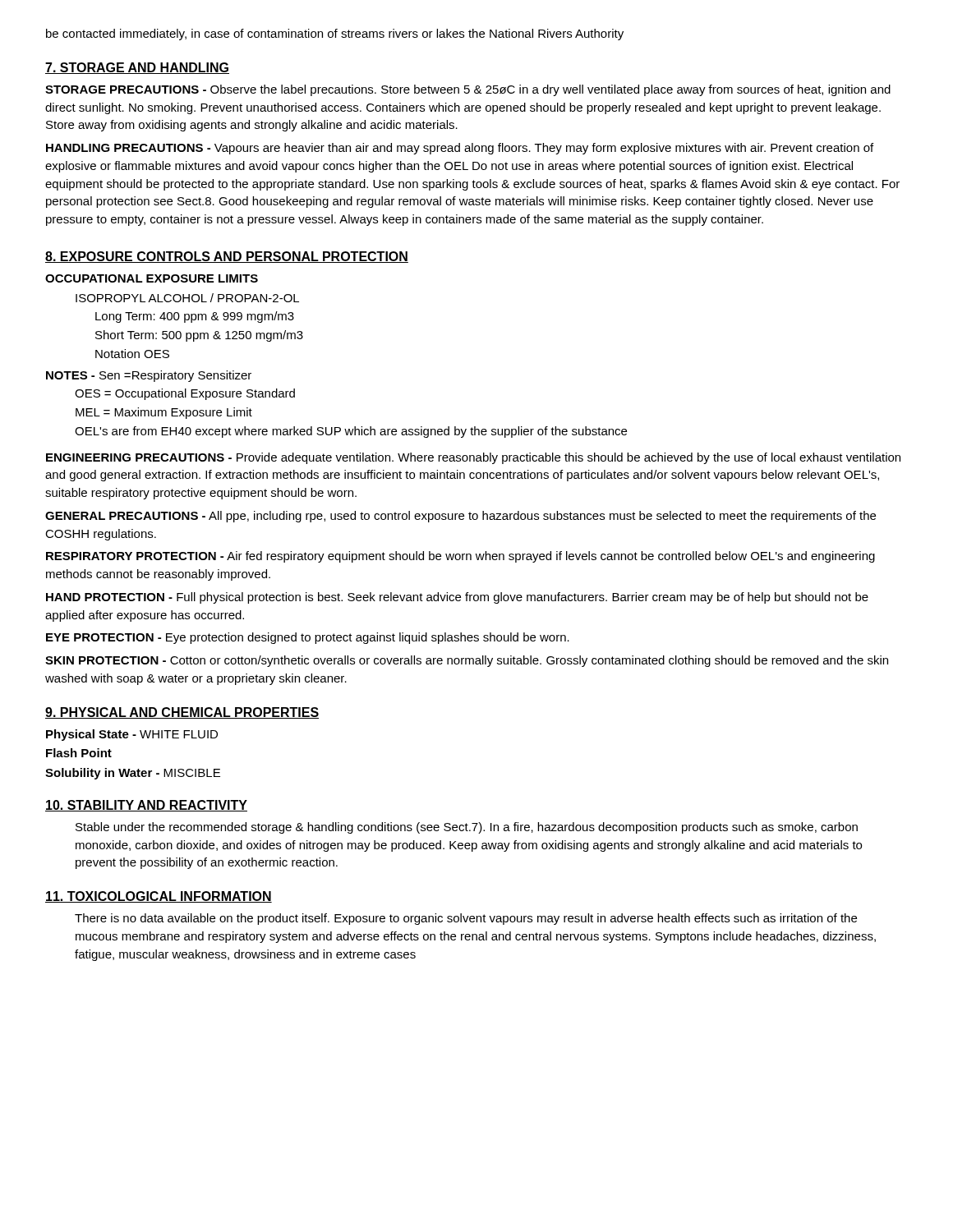Point to the block beginning "Long Term: 400 ppm &"
Viewport: 953px width, 1232px height.
pyautogui.click(x=194, y=316)
